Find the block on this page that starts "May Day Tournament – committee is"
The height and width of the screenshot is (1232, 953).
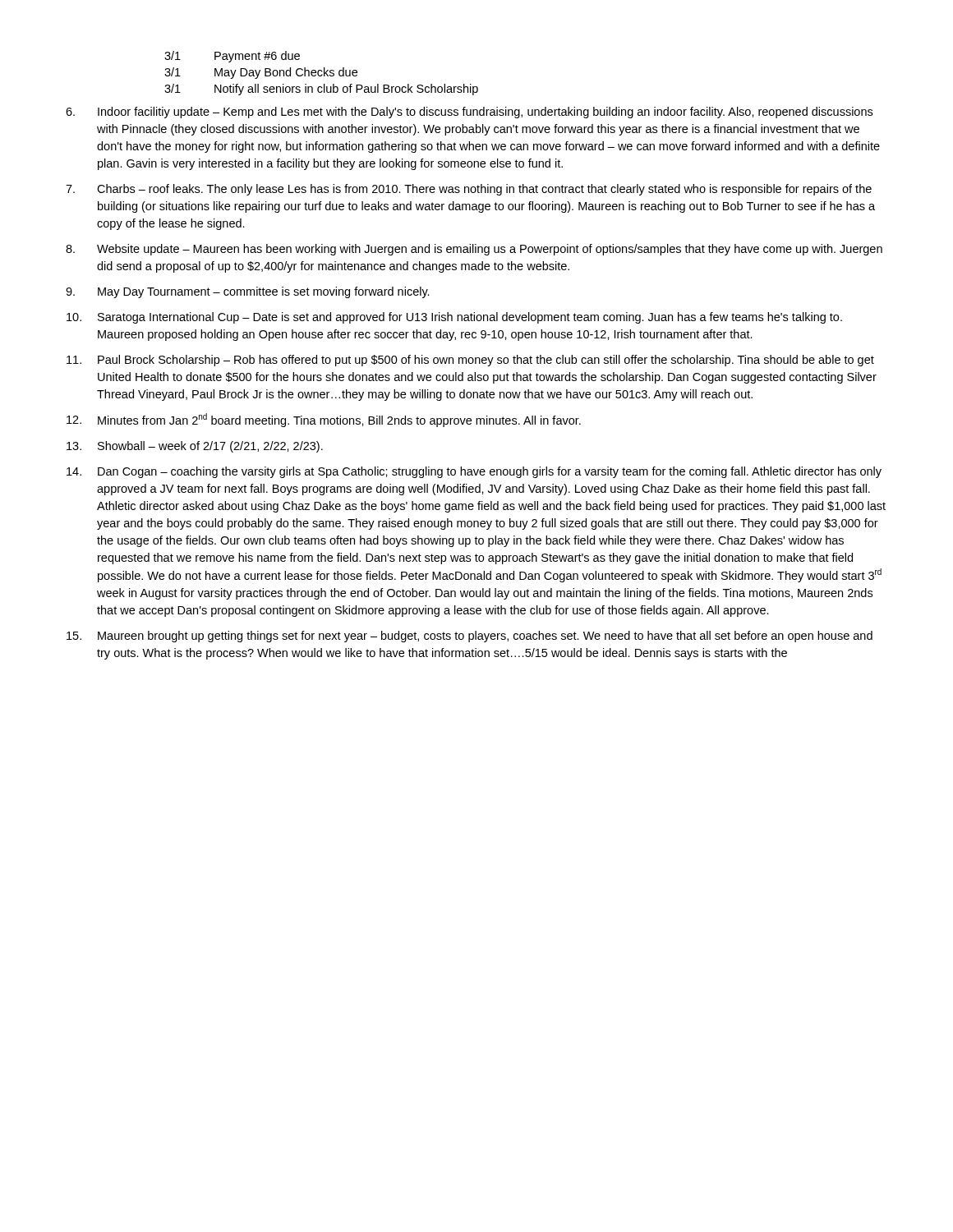[264, 292]
